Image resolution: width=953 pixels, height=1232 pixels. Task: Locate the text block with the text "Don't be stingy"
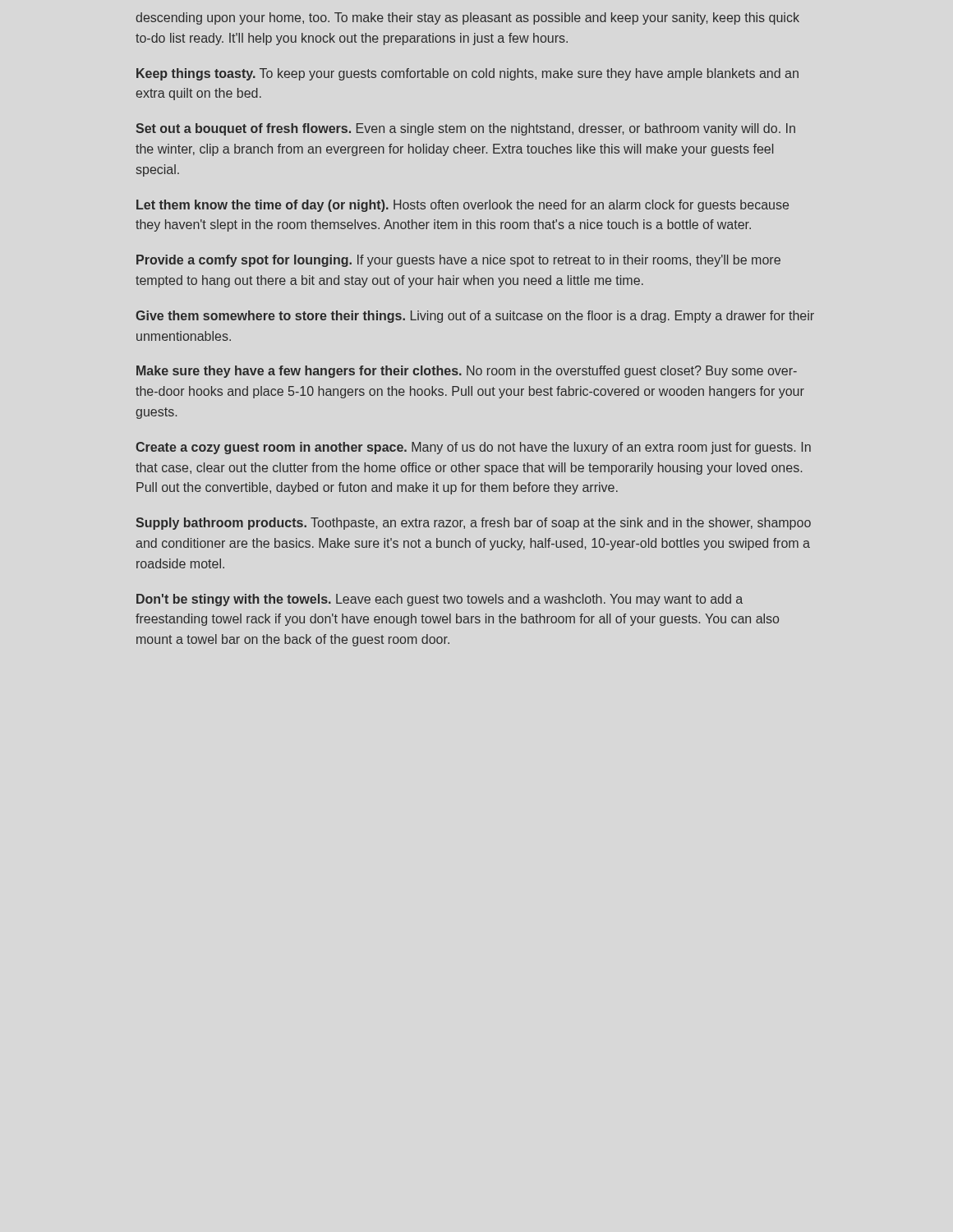pos(458,619)
